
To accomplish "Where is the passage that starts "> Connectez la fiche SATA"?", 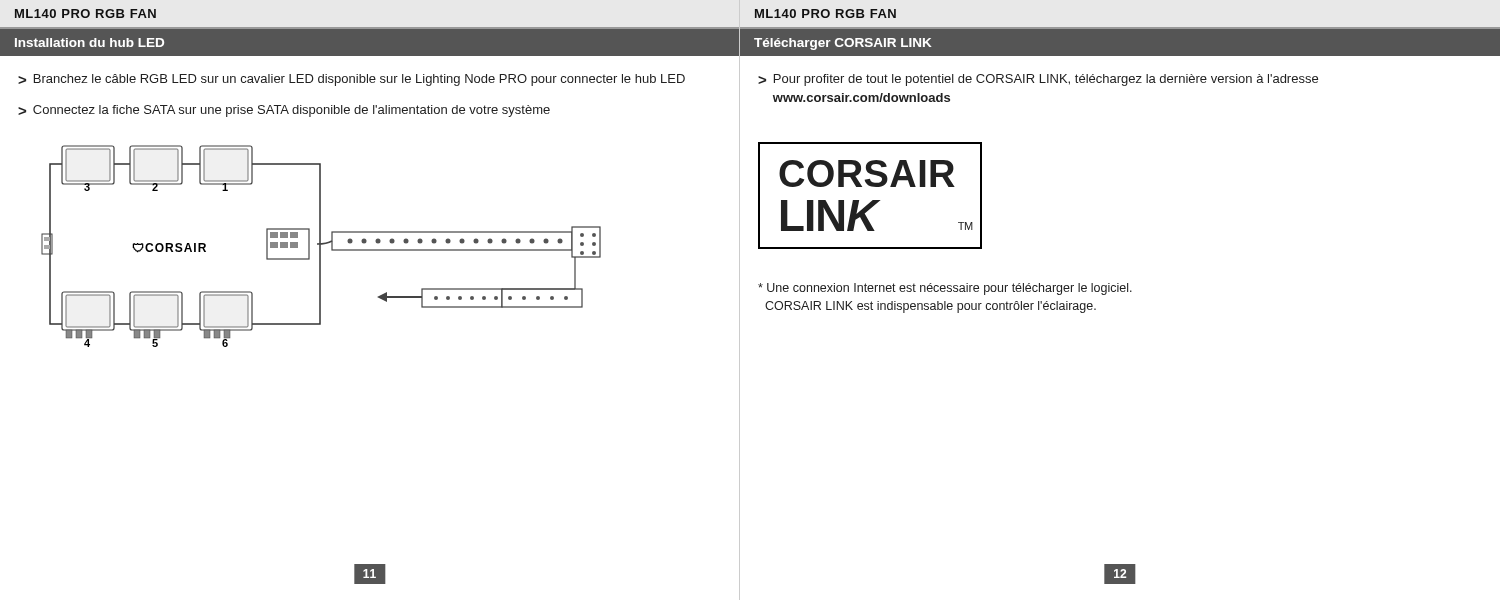I will 284,111.
